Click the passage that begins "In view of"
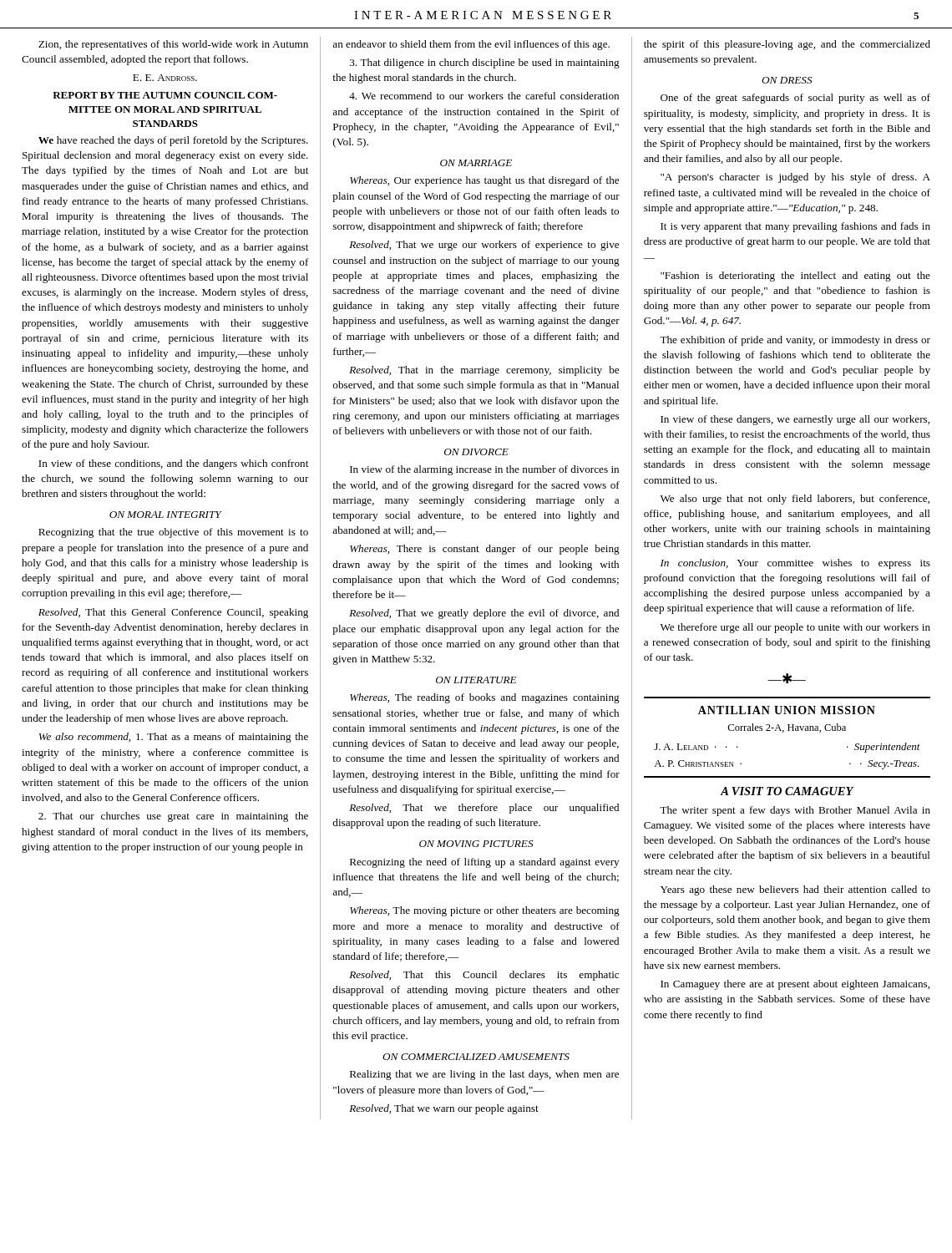 point(476,564)
